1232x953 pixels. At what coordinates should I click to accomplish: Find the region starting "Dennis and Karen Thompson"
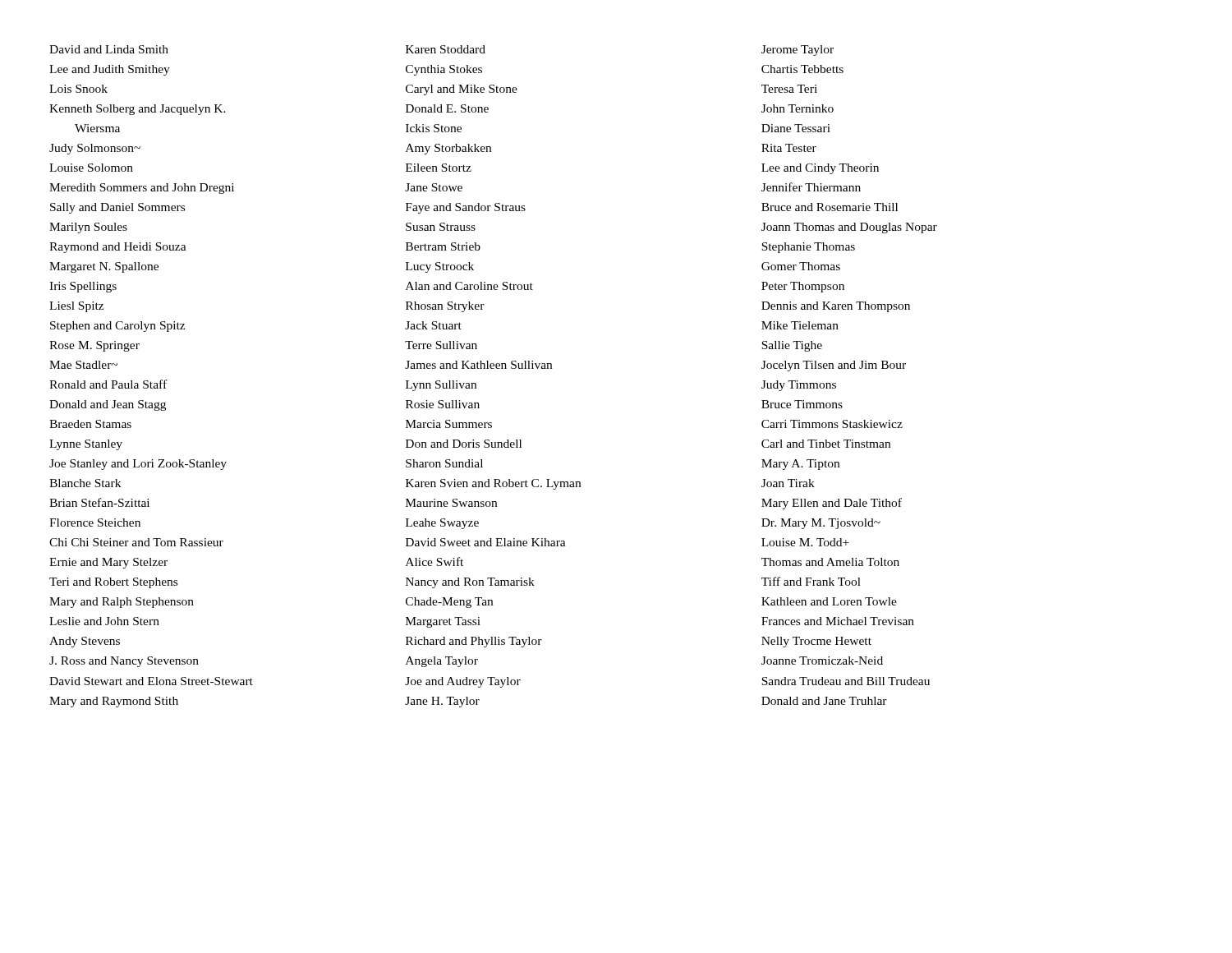coord(836,307)
